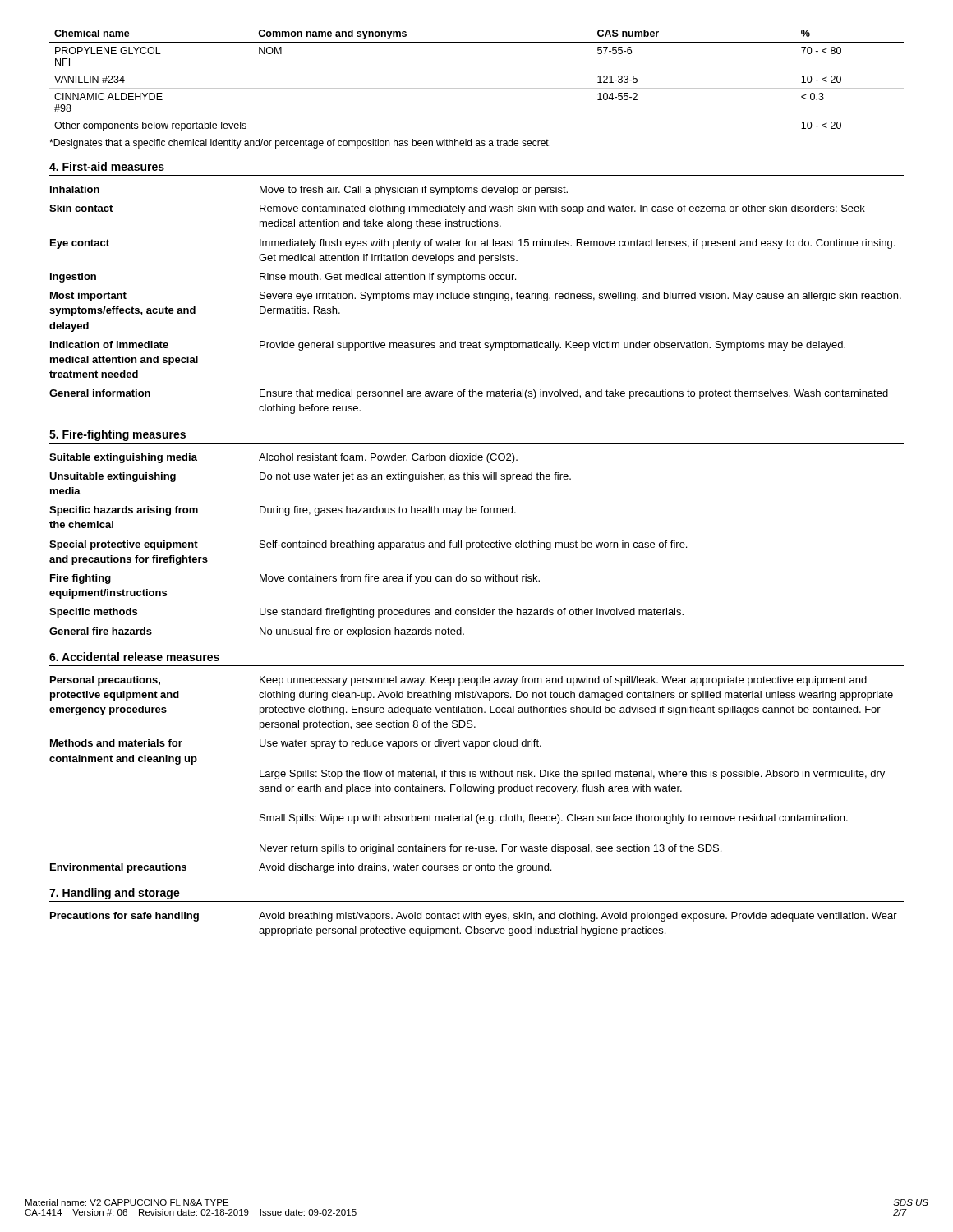Where is the passage that starts "Indication of immediatemedical attention and specialtreatment needed"?
Screen dimensions: 1232x953
coord(448,346)
